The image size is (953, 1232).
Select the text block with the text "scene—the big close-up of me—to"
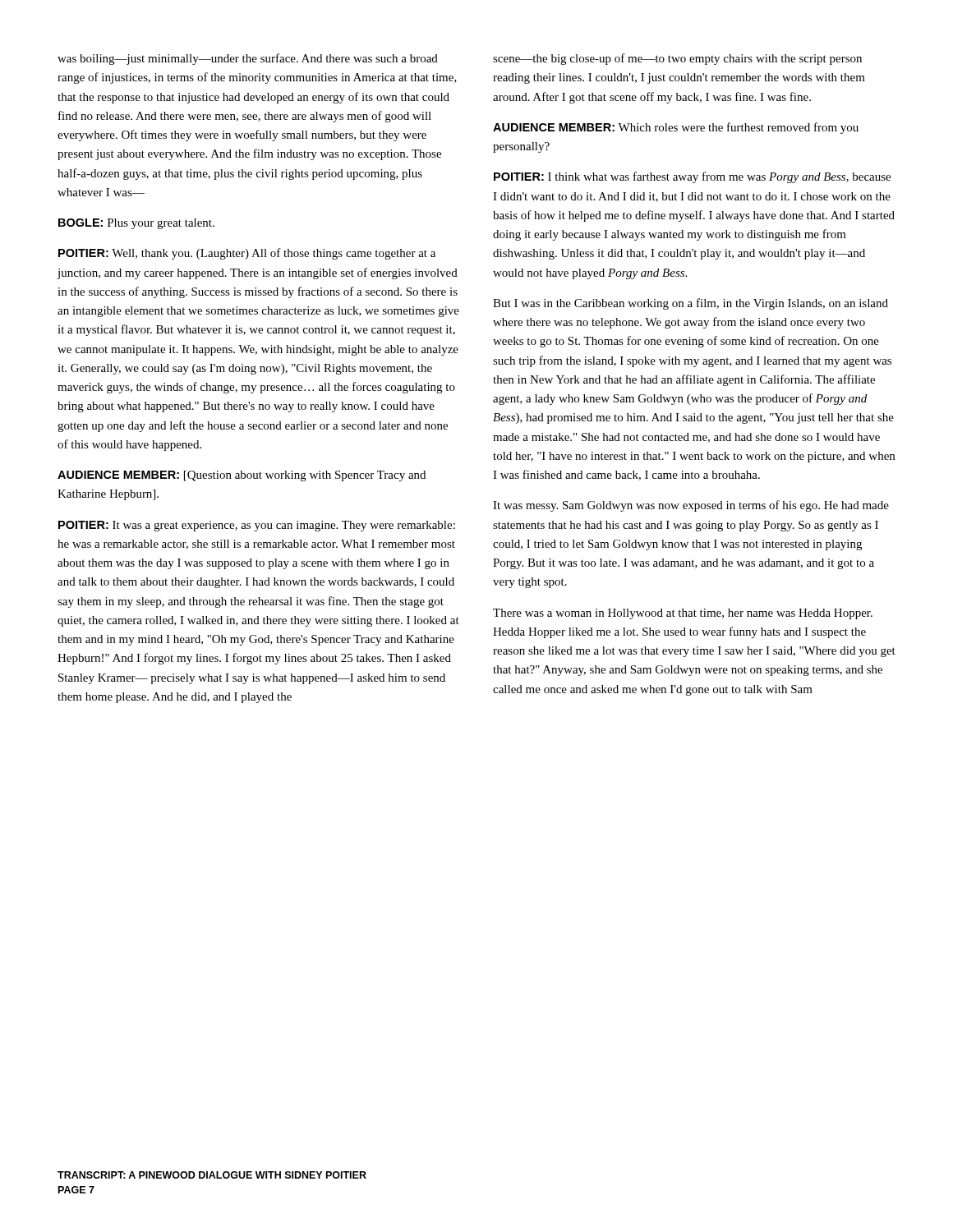[694, 78]
